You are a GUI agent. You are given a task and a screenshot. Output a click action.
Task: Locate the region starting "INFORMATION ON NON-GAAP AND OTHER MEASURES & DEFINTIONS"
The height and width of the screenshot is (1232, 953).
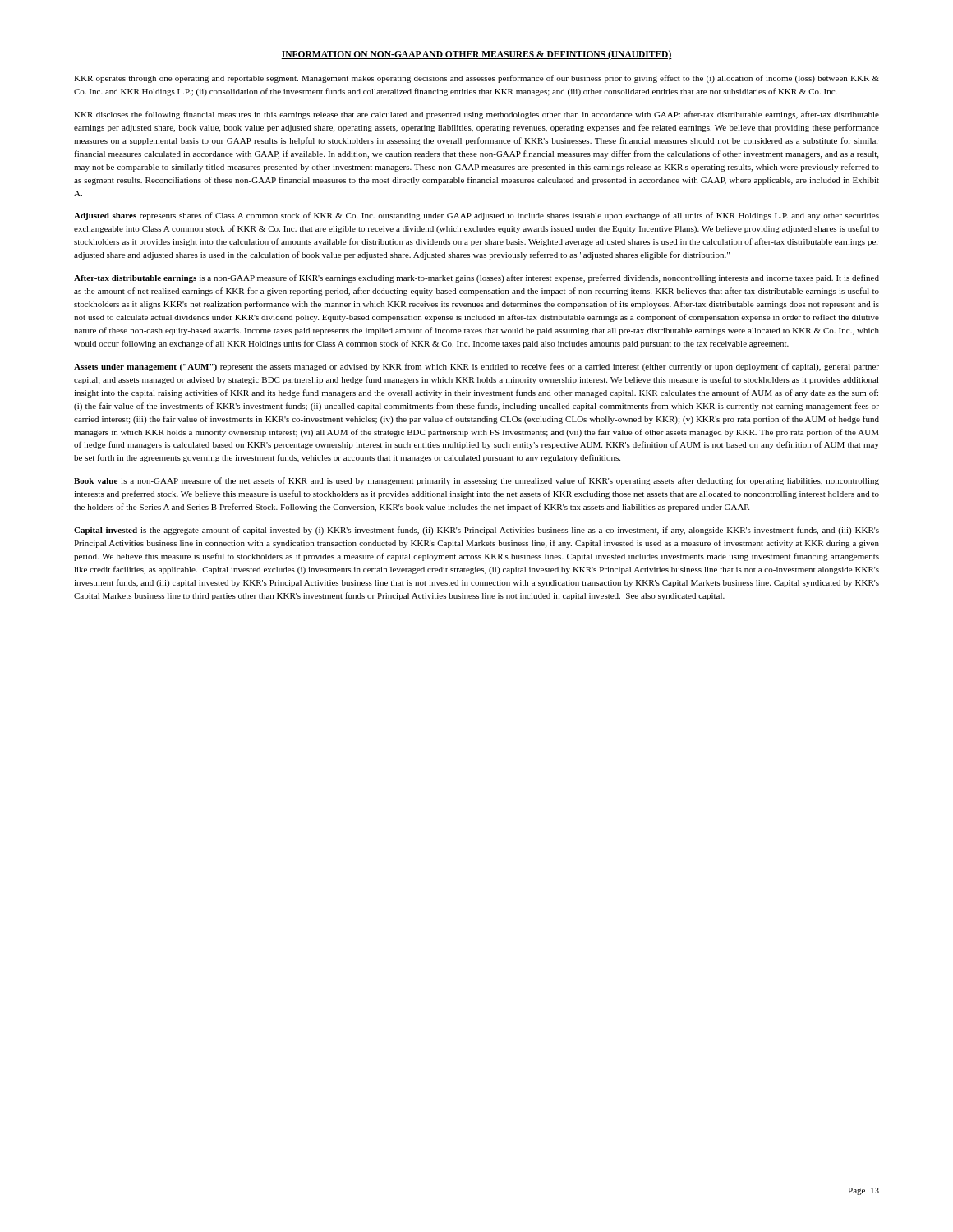pyautogui.click(x=476, y=54)
